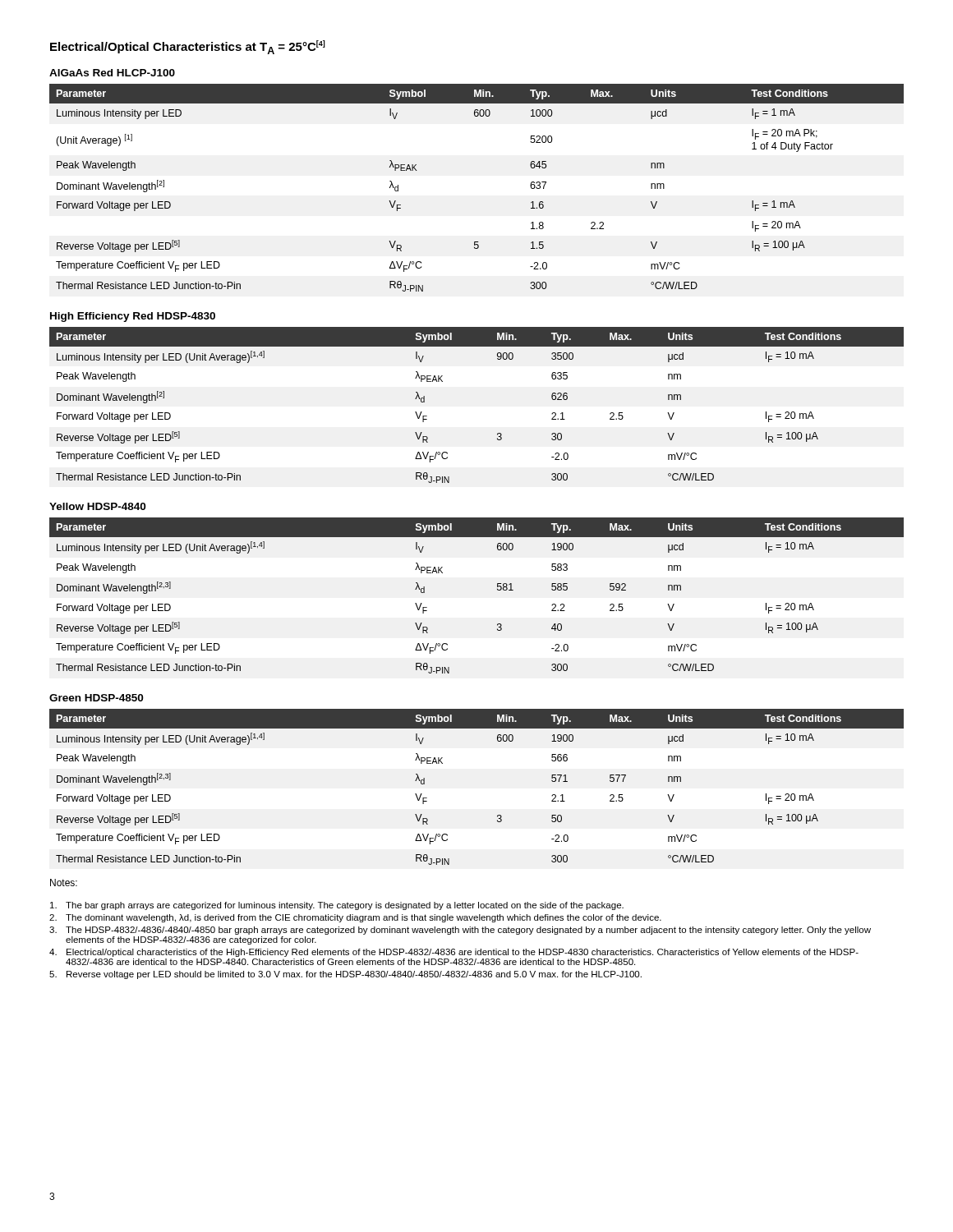Locate the title with the text "Electrical/Optical Characteristics at TA ="
Screen dimensions: 1232x953
point(187,48)
